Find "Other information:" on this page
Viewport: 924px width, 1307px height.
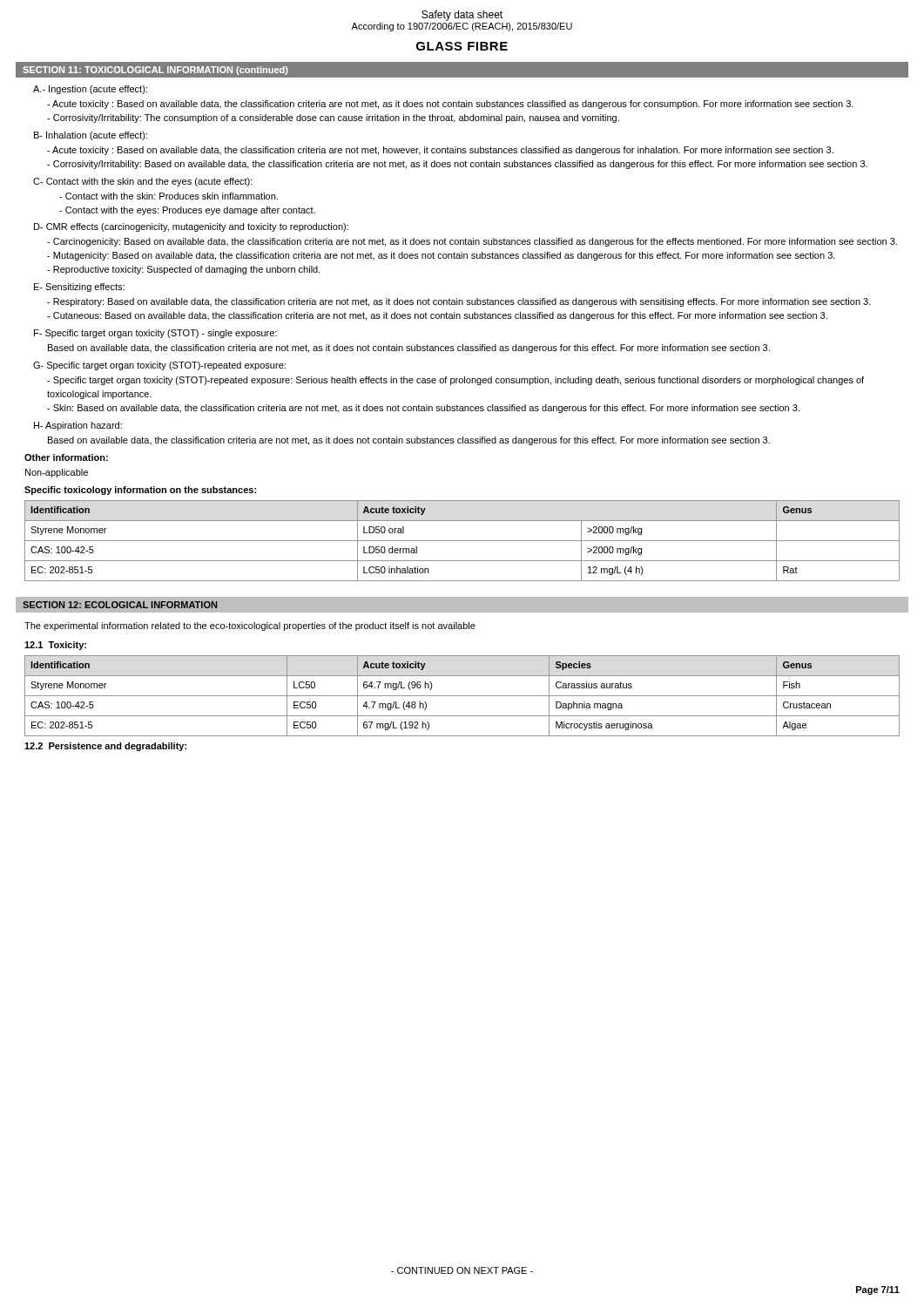point(66,457)
